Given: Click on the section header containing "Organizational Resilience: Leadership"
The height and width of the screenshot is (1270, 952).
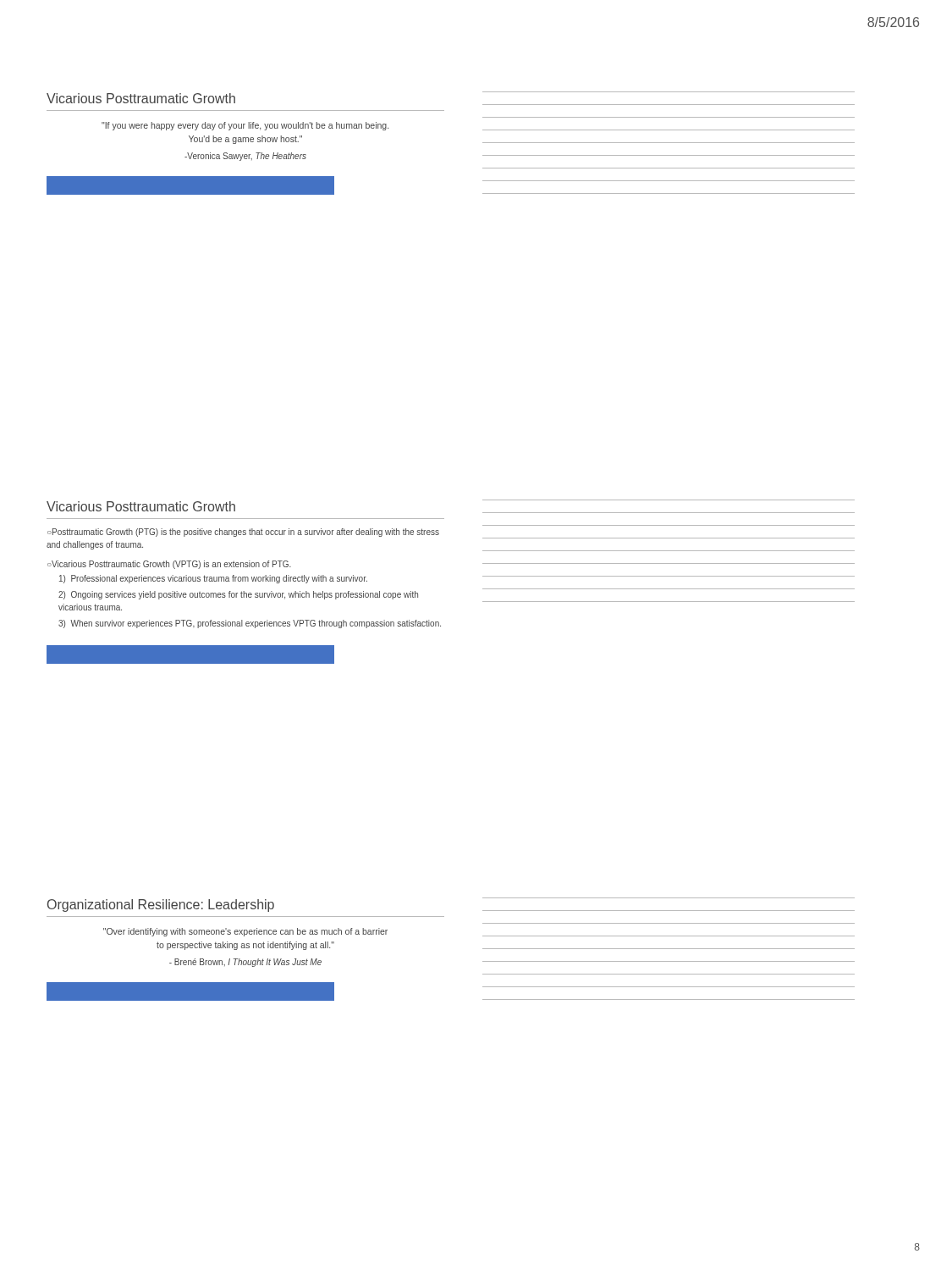Looking at the screenshot, I should point(161,905).
